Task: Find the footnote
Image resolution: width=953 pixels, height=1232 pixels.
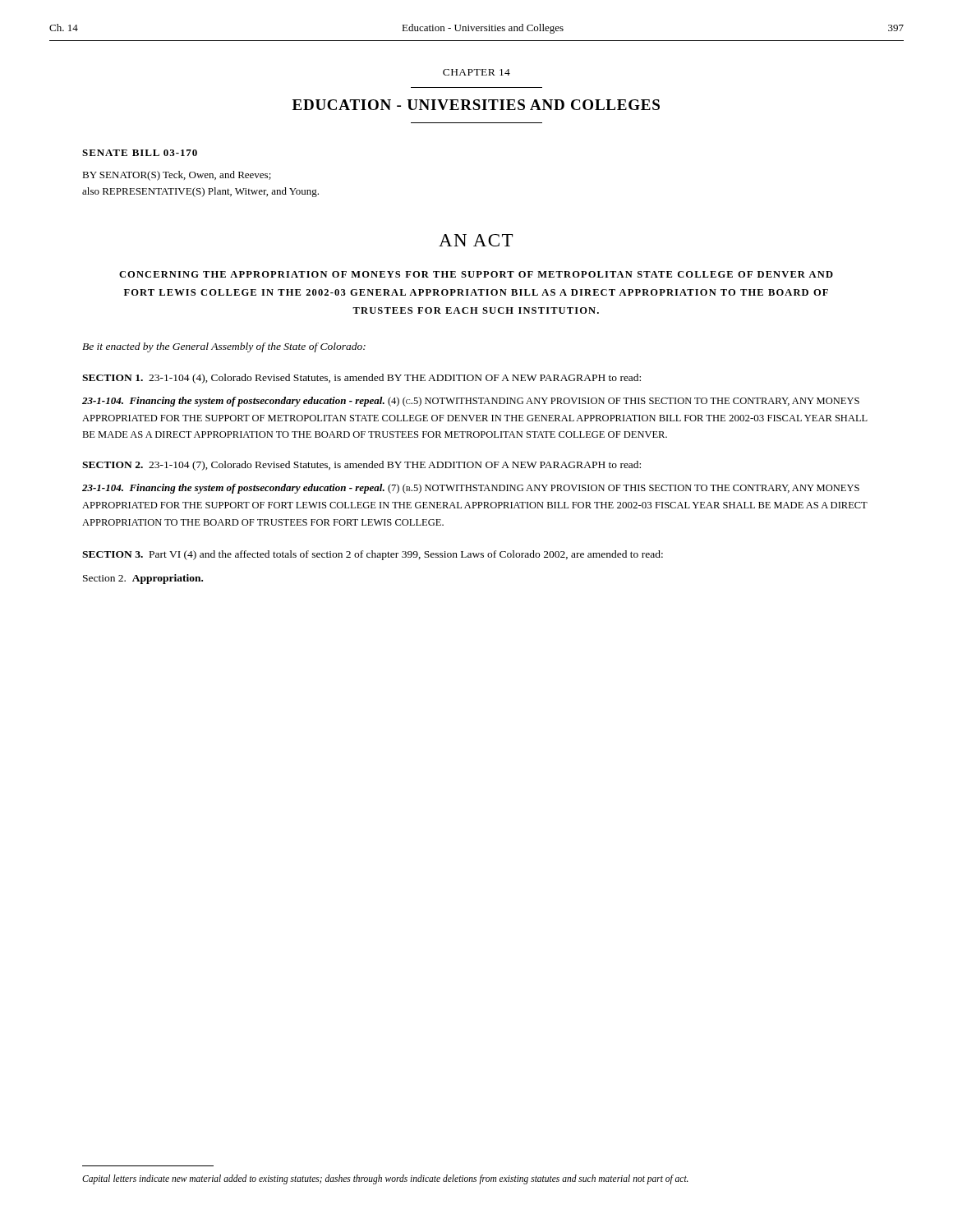Action: coord(385,1179)
